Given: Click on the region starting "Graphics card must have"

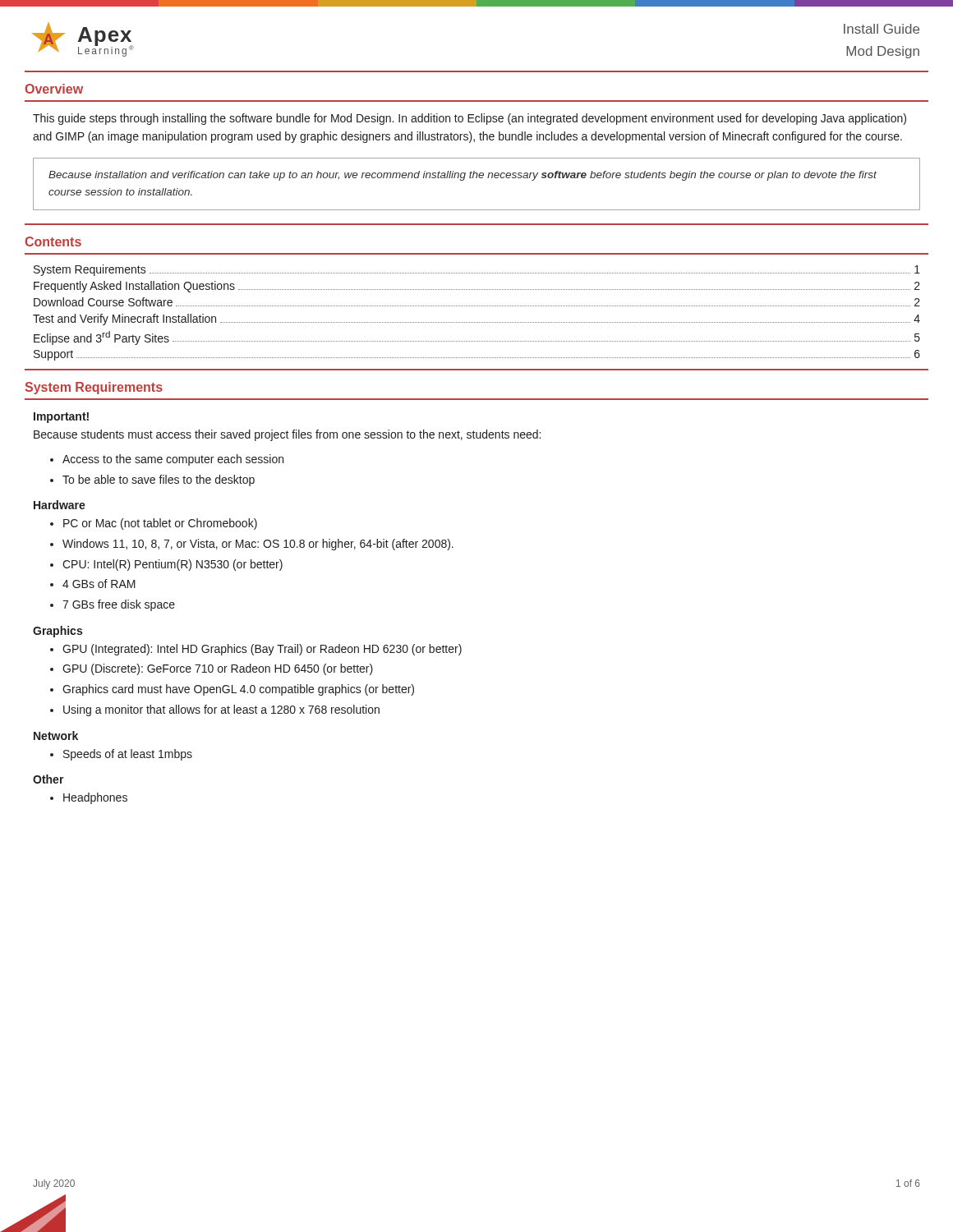Looking at the screenshot, I should click(x=239, y=689).
